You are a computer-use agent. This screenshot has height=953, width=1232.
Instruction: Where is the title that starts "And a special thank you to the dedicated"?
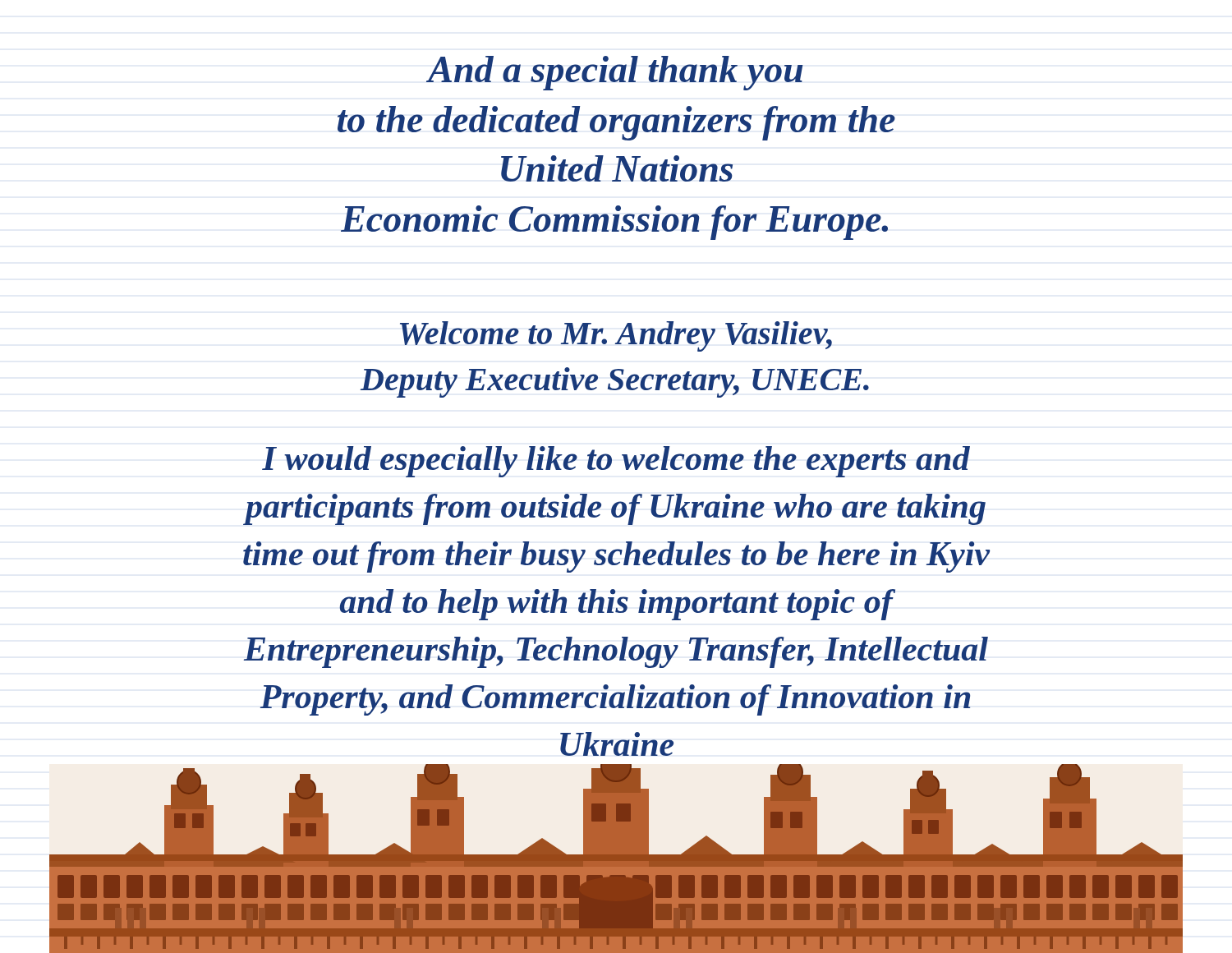pos(616,144)
